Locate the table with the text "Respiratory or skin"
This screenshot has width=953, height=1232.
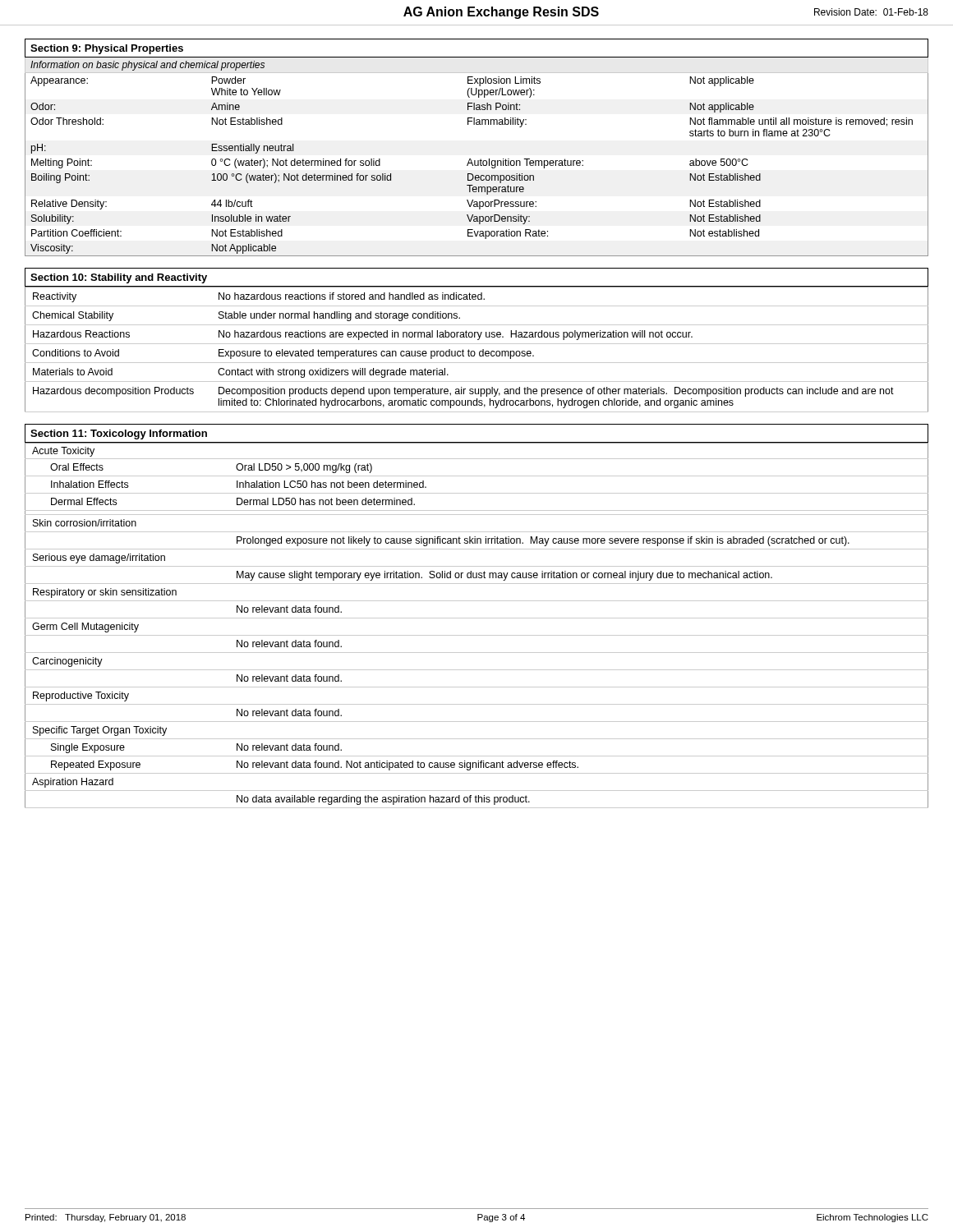(476, 625)
